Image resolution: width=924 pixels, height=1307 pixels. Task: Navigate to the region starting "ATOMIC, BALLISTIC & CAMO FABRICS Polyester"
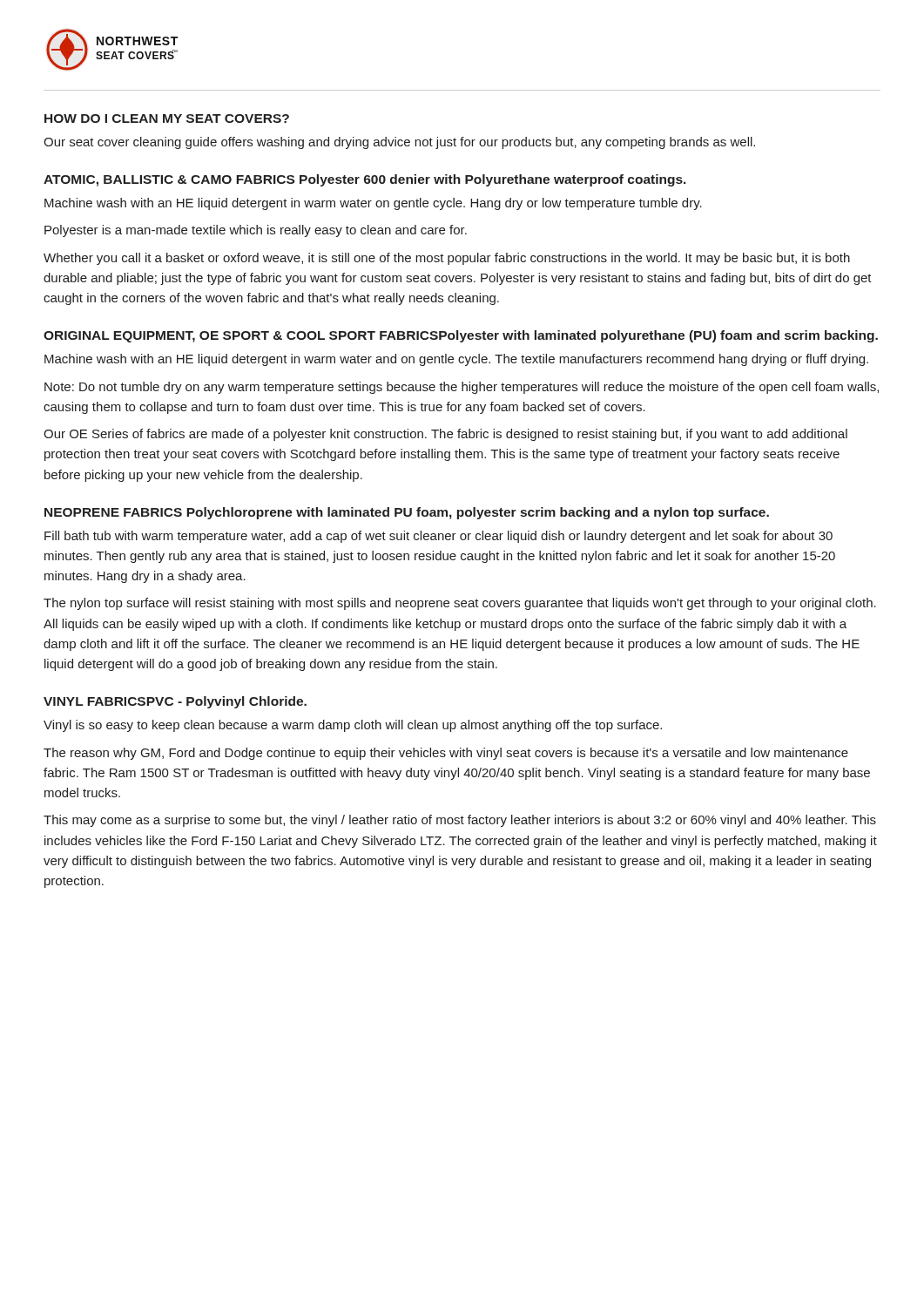(365, 179)
